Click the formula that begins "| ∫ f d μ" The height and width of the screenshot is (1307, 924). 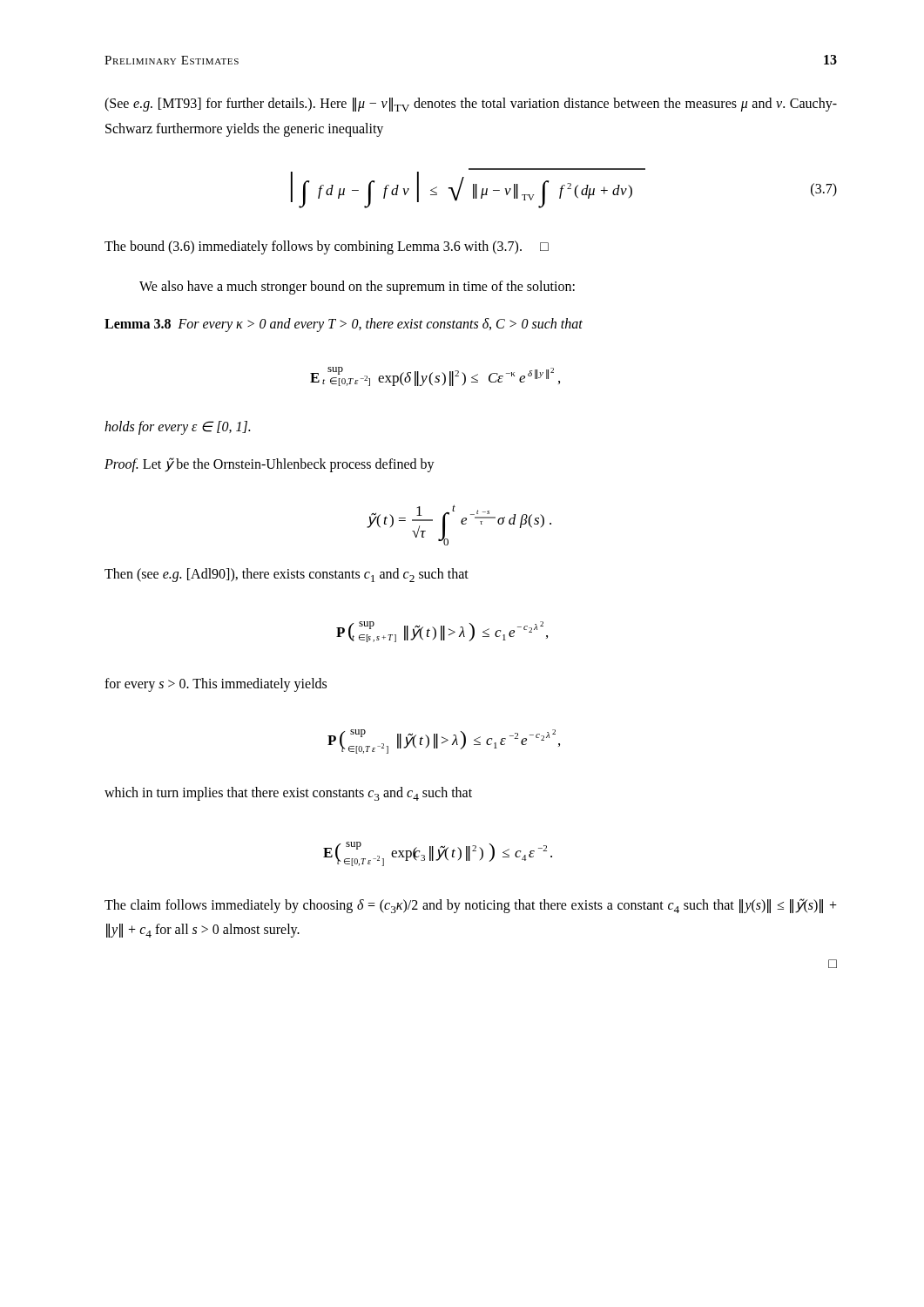tap(562, 189)
